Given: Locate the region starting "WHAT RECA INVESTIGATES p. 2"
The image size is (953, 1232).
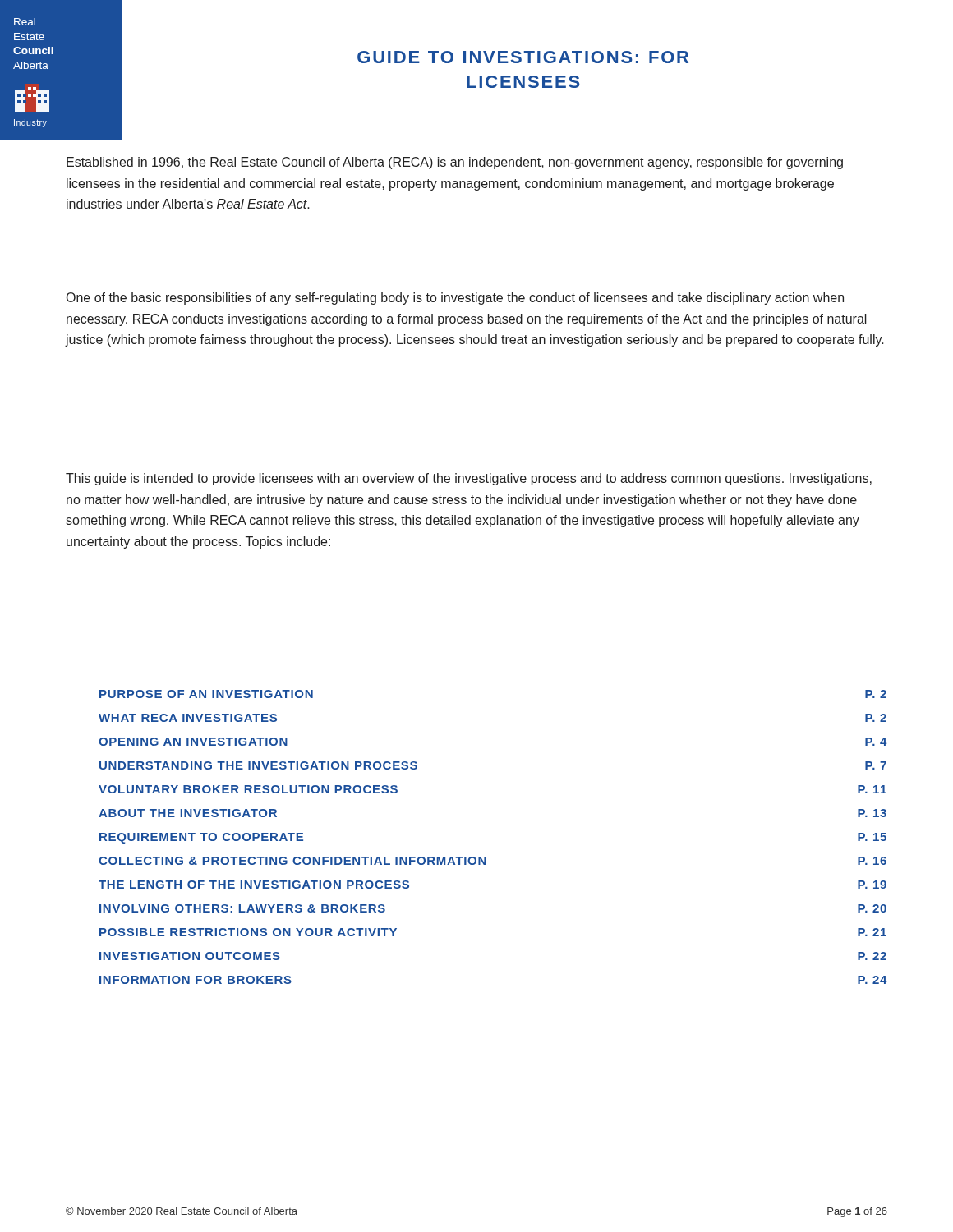Looking at the screenshot, I should (190, 717).
